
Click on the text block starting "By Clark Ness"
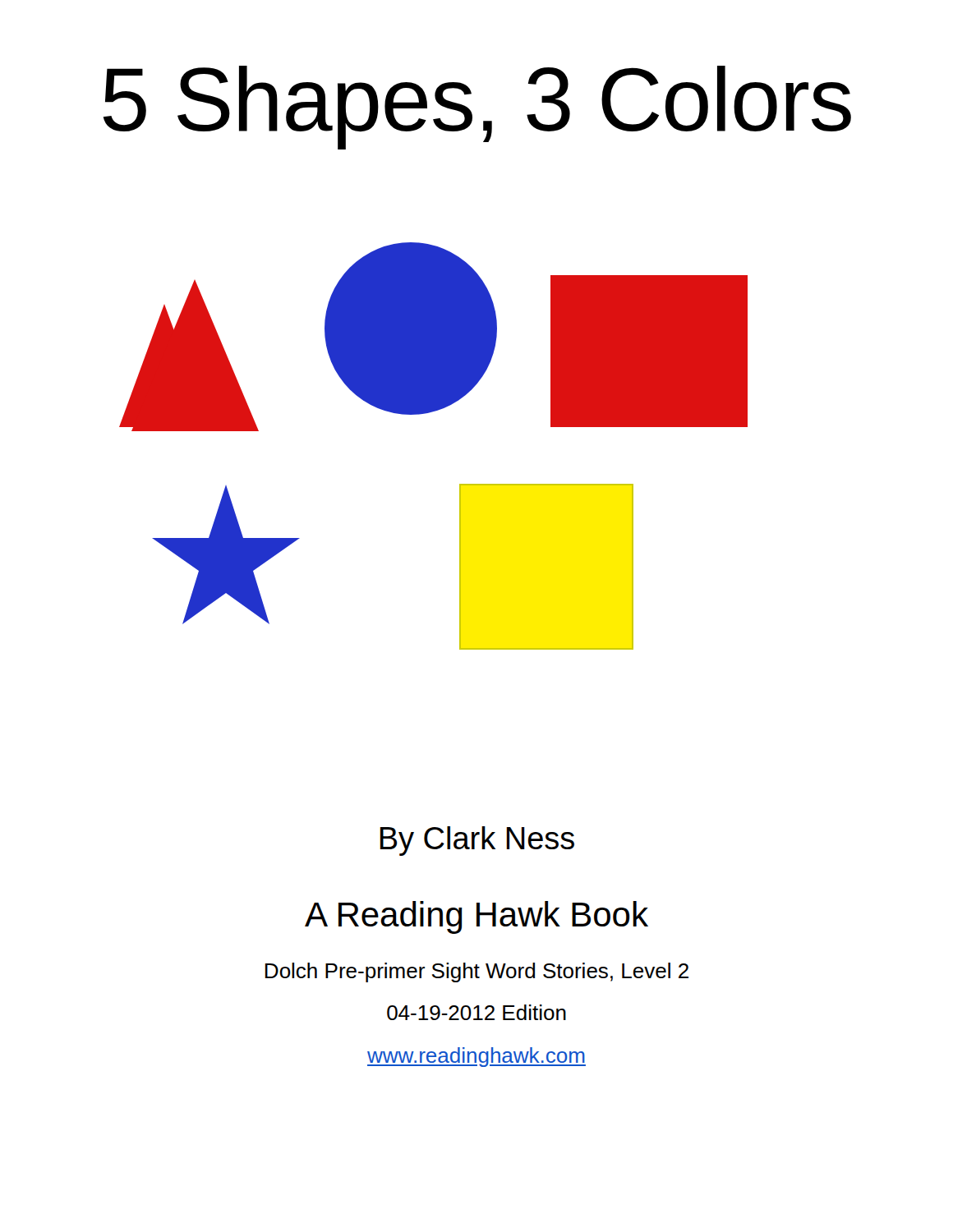(x=476, y=839)
